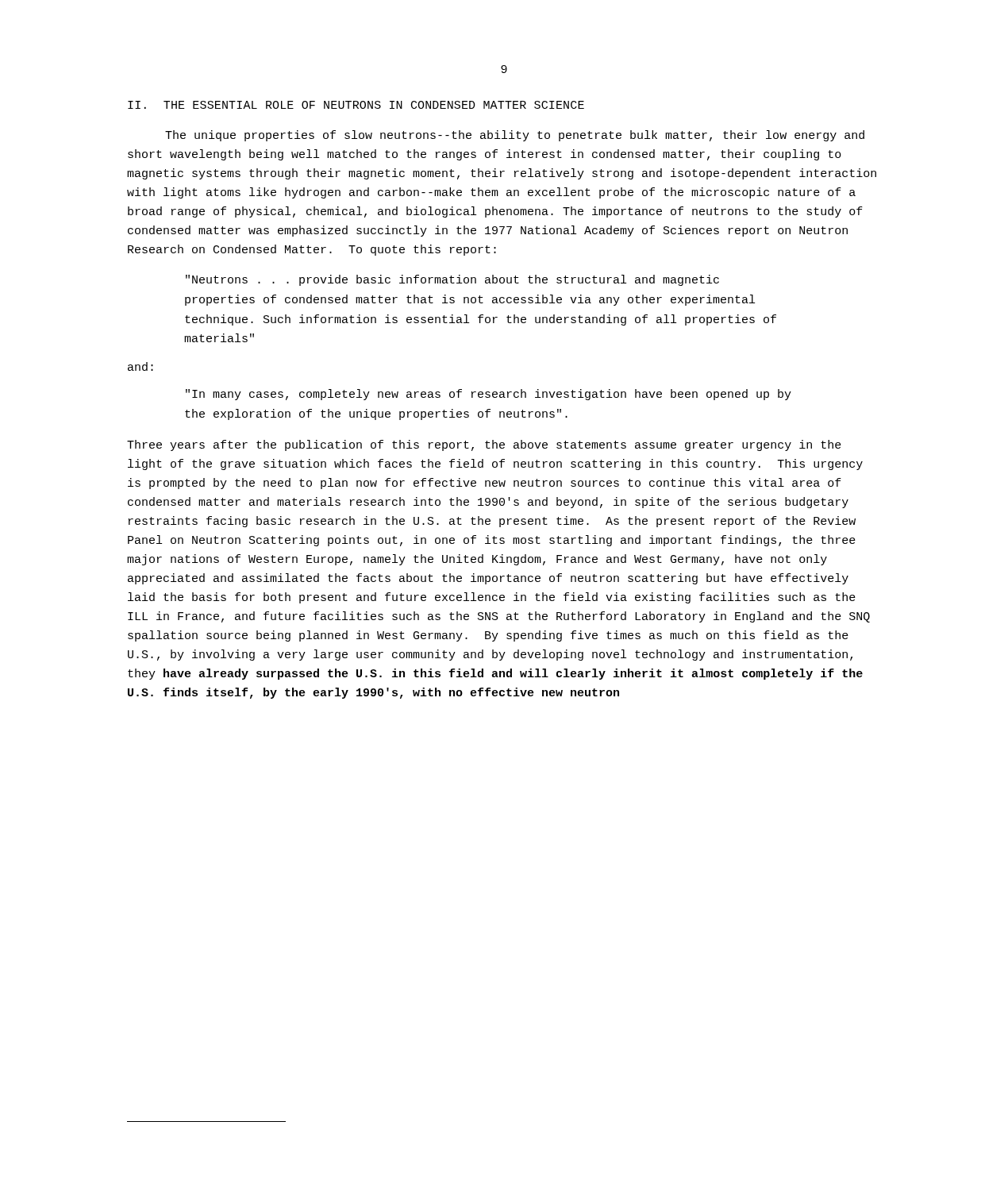Viewport: 1008px width, 1191px height.
Task: Point to the block starting ""Neutrons . ."
Action: [x=481, y=310]
